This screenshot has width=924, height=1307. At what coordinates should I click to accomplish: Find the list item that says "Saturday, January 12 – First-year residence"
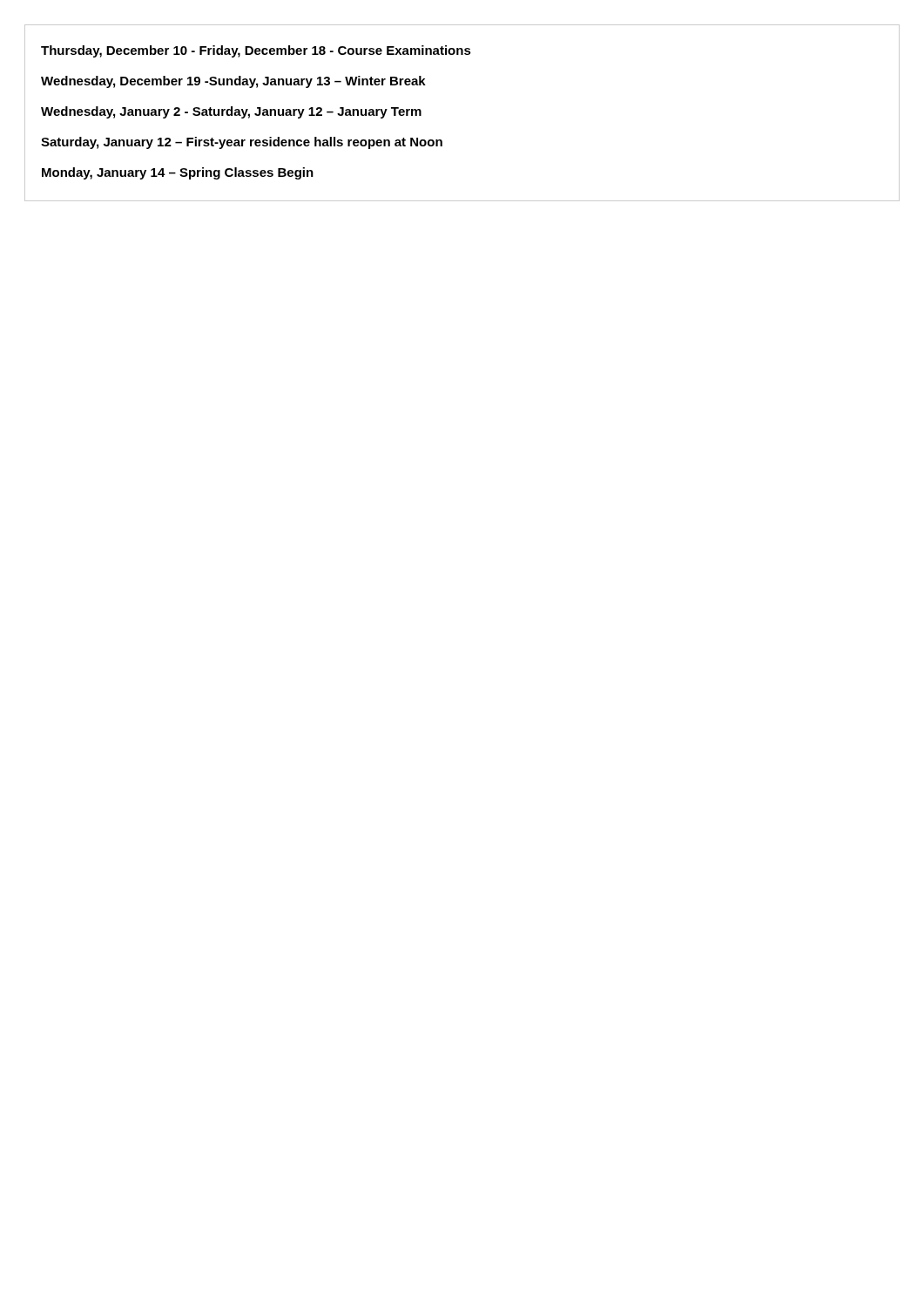pos(242,142)
